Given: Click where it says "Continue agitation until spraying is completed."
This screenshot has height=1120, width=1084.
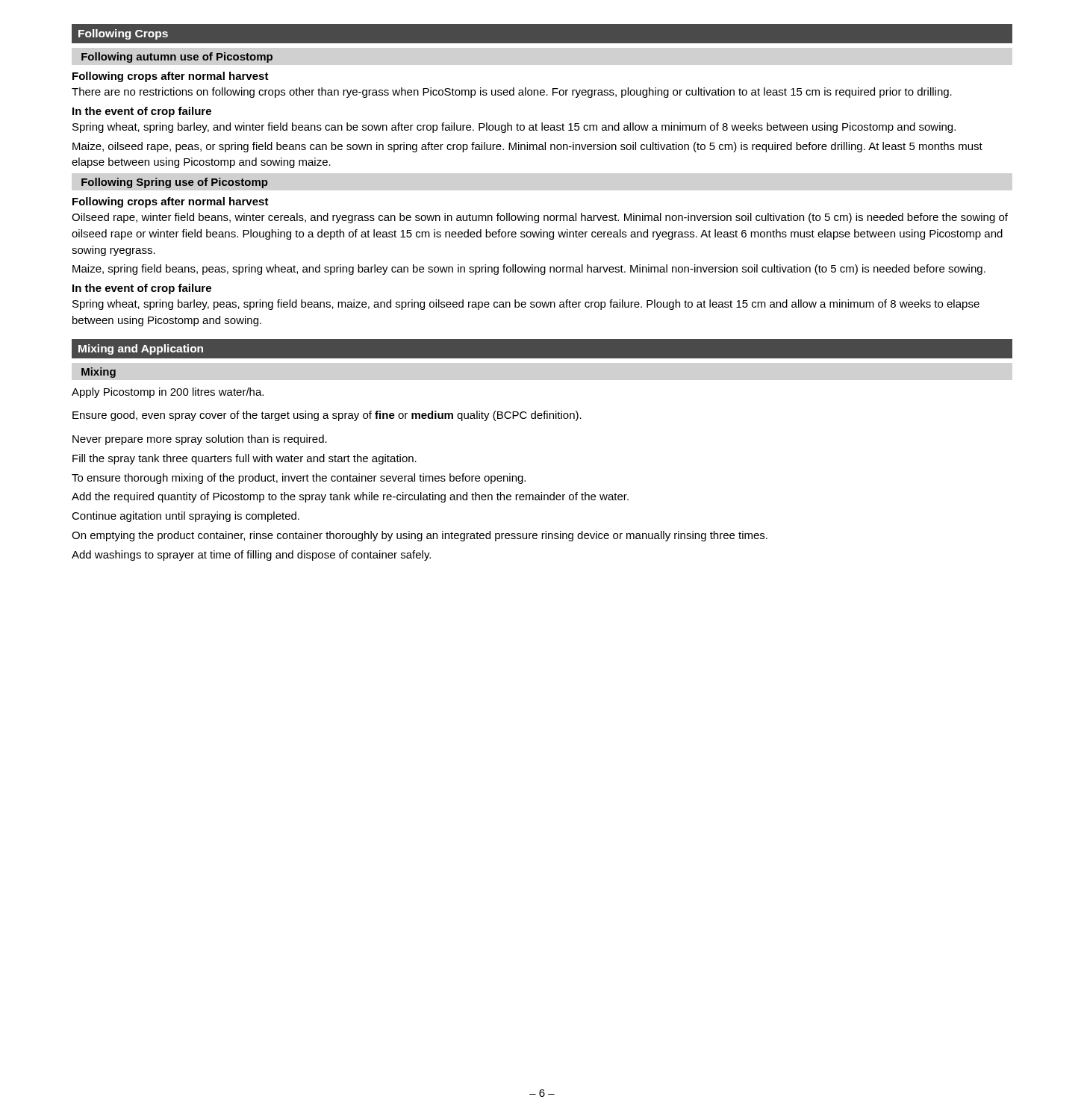Looking at the screenshot, I should pyautogui.click(x=186, y=517).
